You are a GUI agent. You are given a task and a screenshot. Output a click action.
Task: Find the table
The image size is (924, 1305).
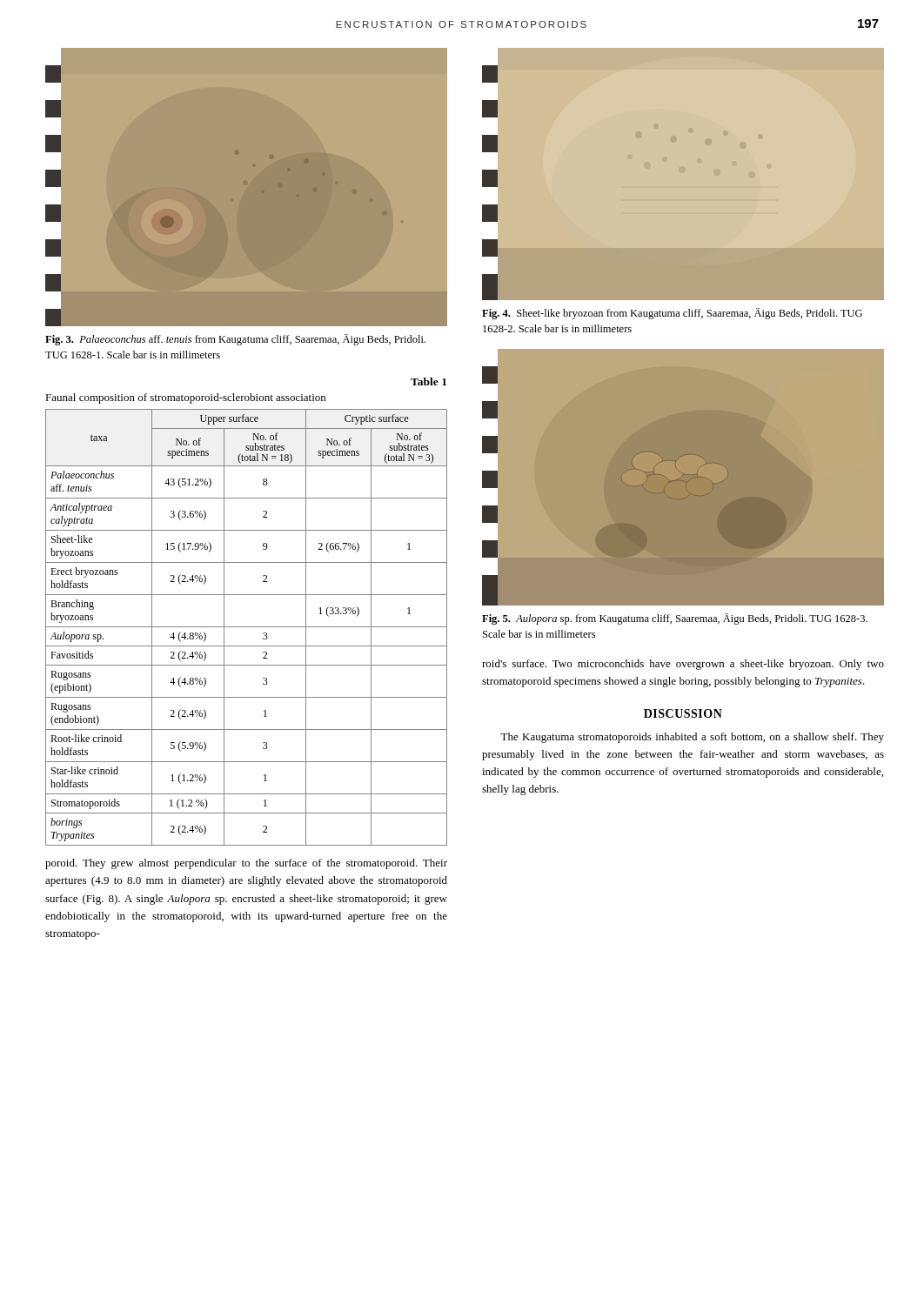[x=246, y=628]
